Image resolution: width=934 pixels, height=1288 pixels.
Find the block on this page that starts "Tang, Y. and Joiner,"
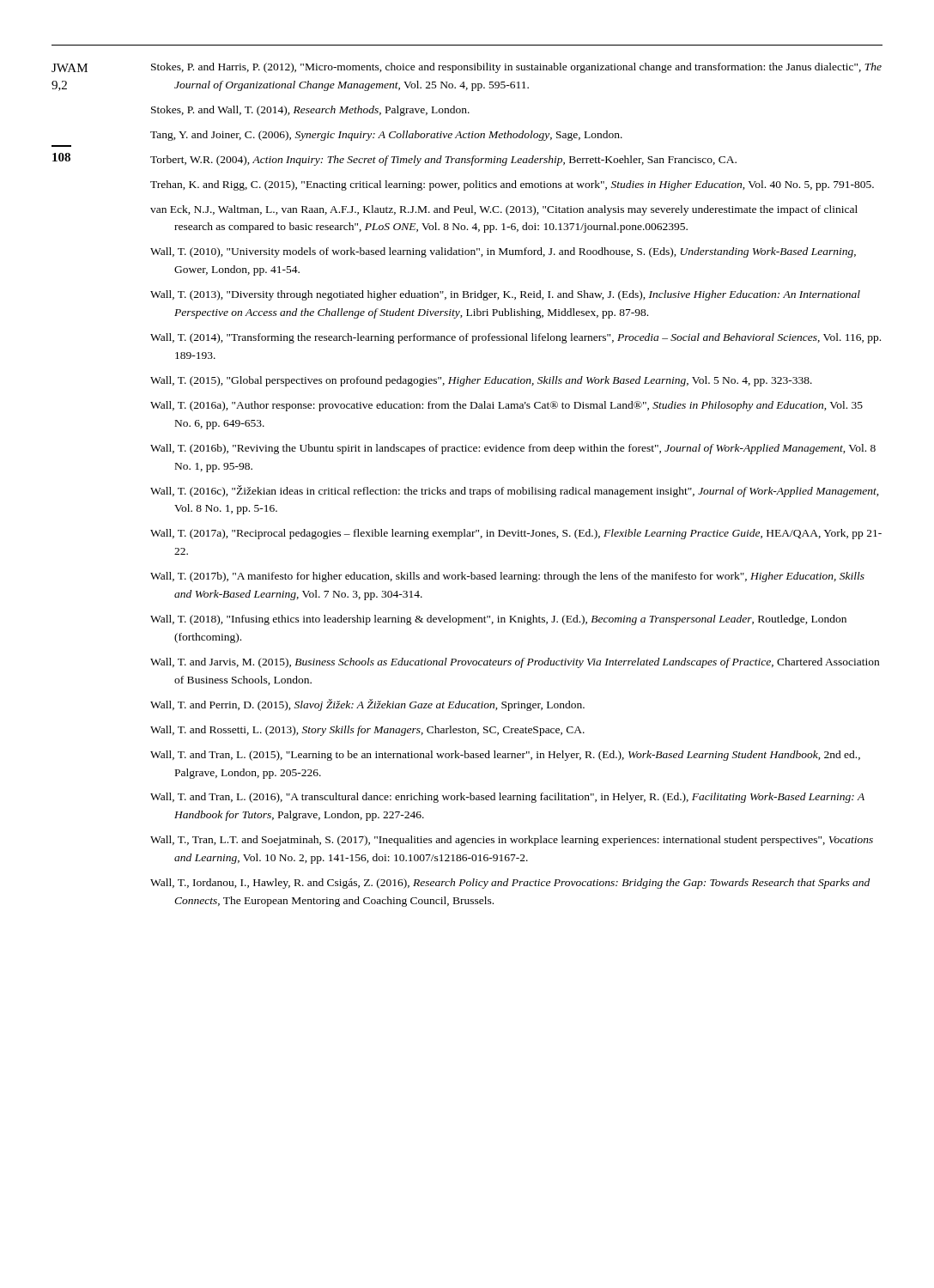pyautogui.click(x=386, y=134)
